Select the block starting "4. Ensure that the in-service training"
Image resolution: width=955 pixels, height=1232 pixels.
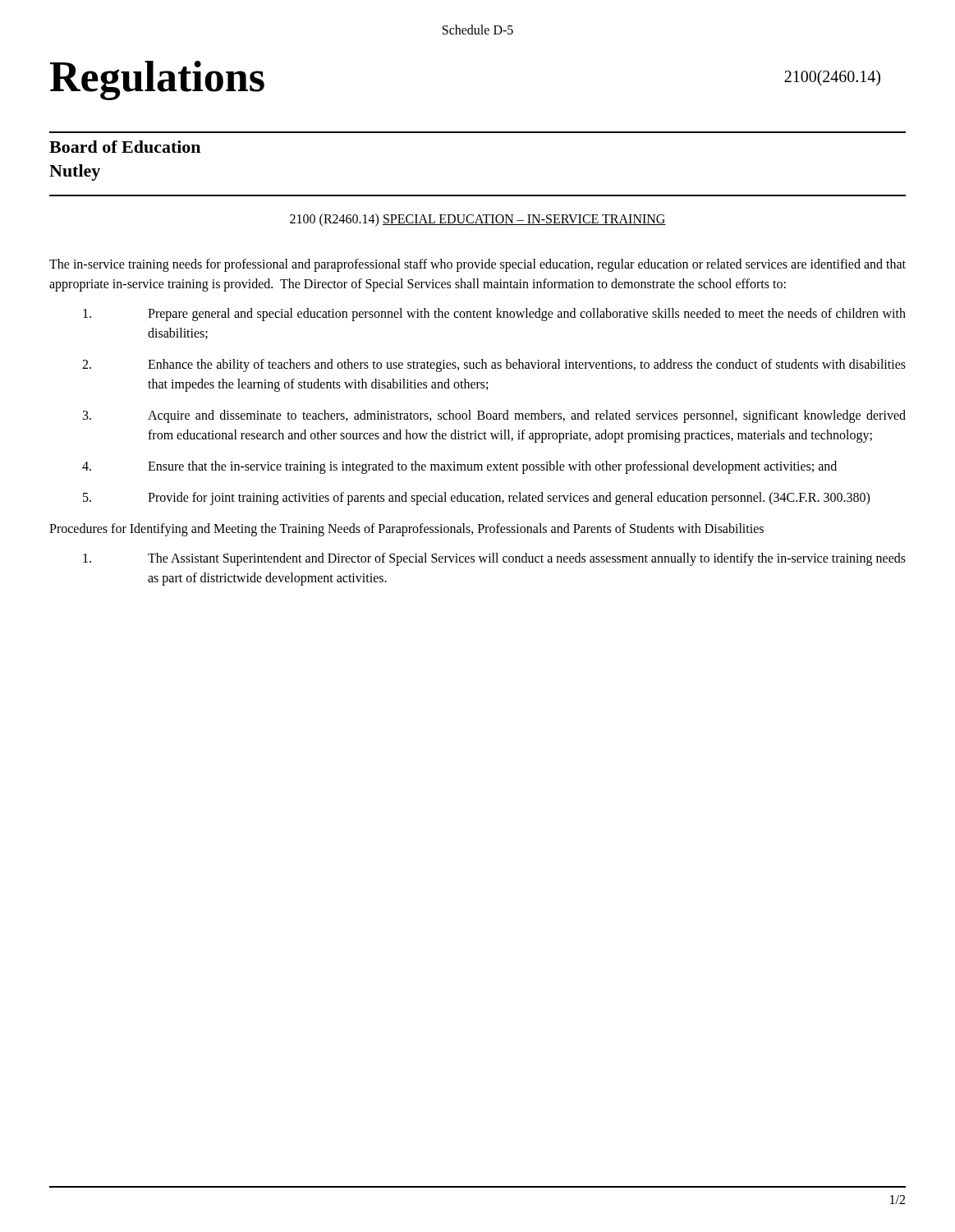(x=478, y=467)
